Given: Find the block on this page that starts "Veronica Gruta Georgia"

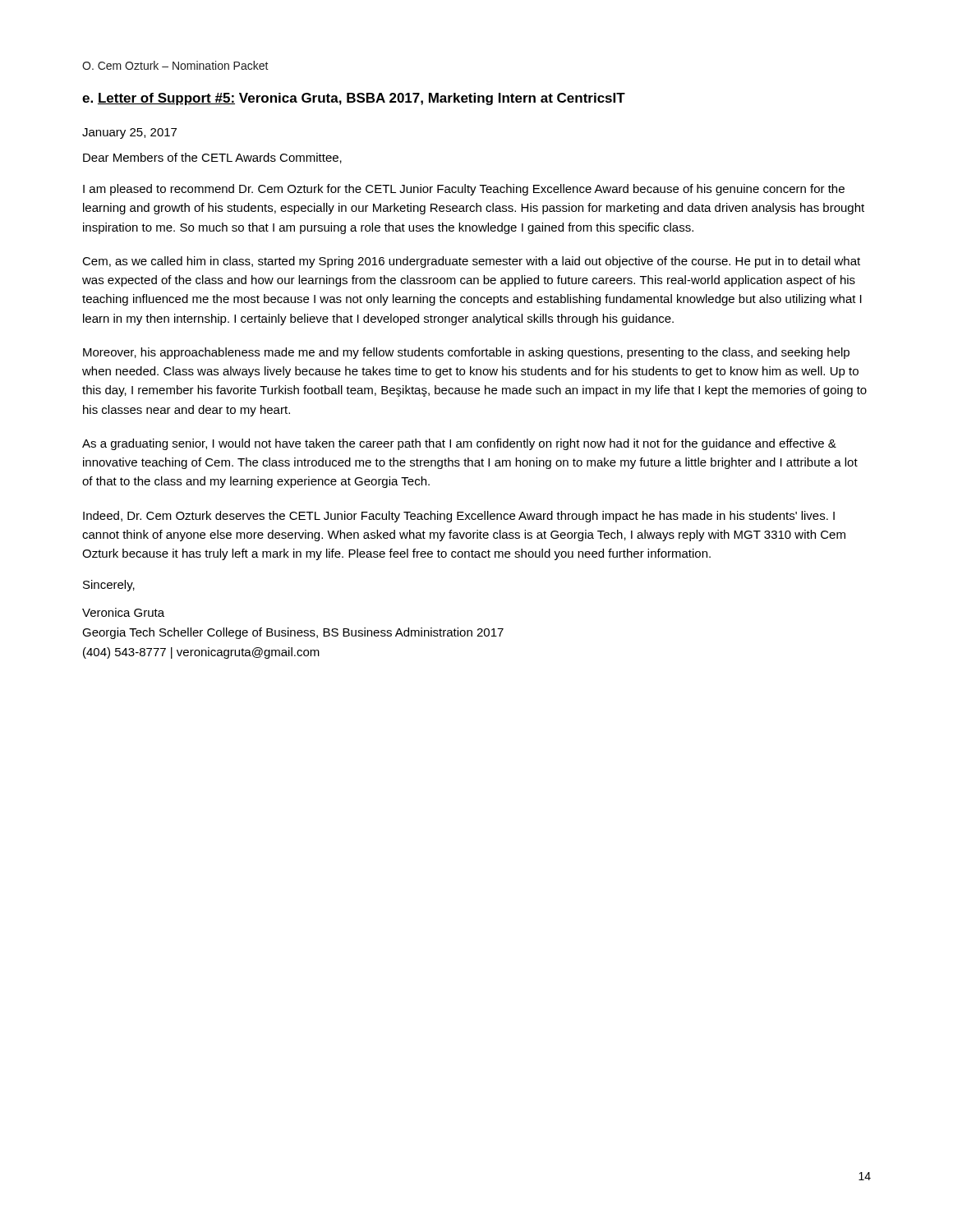Looking at the screenshot, I should [293, 632].
